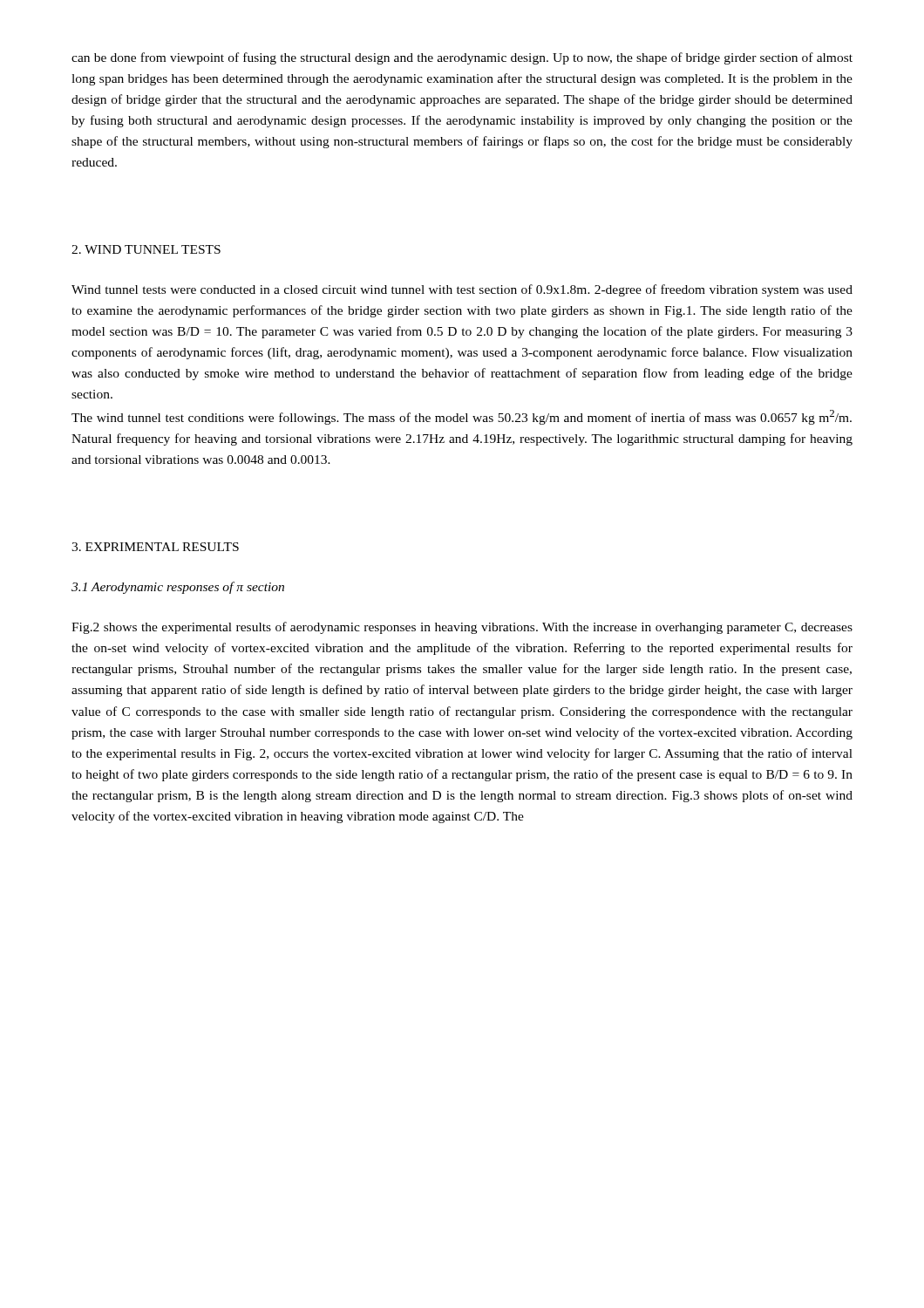Select the text block that reads "Wind tunnel tests were"

[x=462, y=374]
